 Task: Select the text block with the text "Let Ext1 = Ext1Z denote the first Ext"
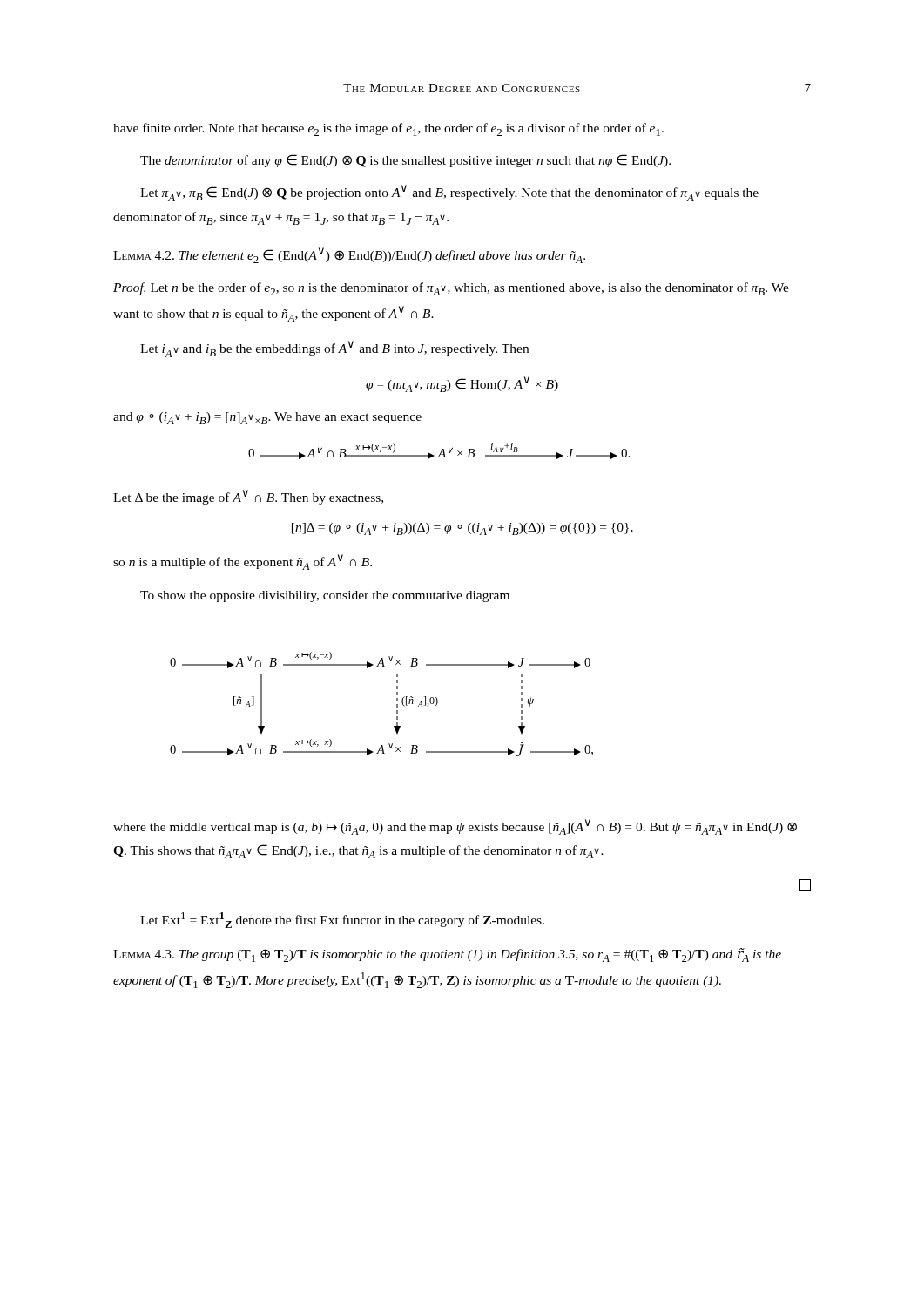343,920
